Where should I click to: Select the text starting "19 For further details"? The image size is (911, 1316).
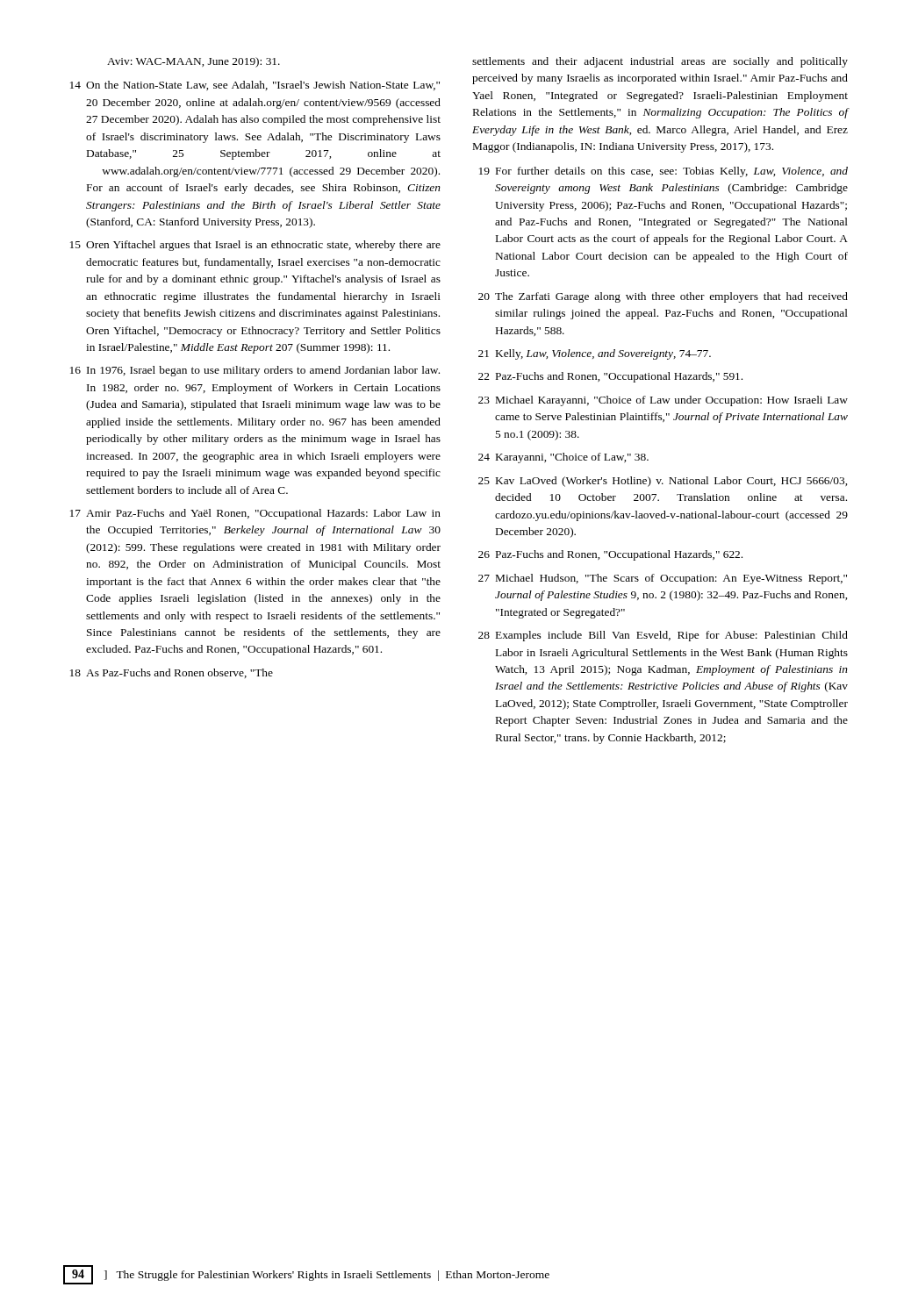coord(660,222)
